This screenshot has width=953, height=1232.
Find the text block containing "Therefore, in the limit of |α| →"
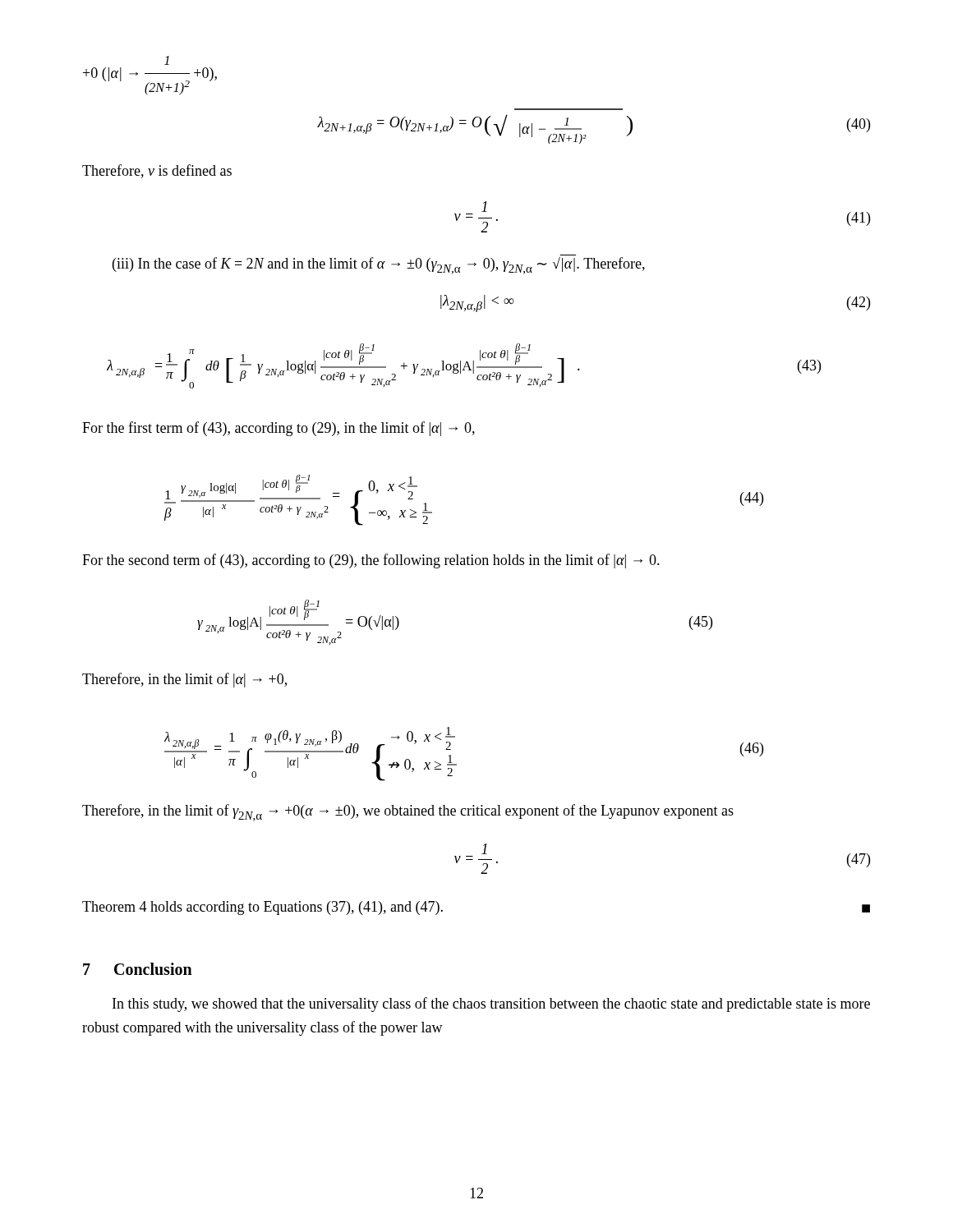pyautogui.click(x=185, y=679)
